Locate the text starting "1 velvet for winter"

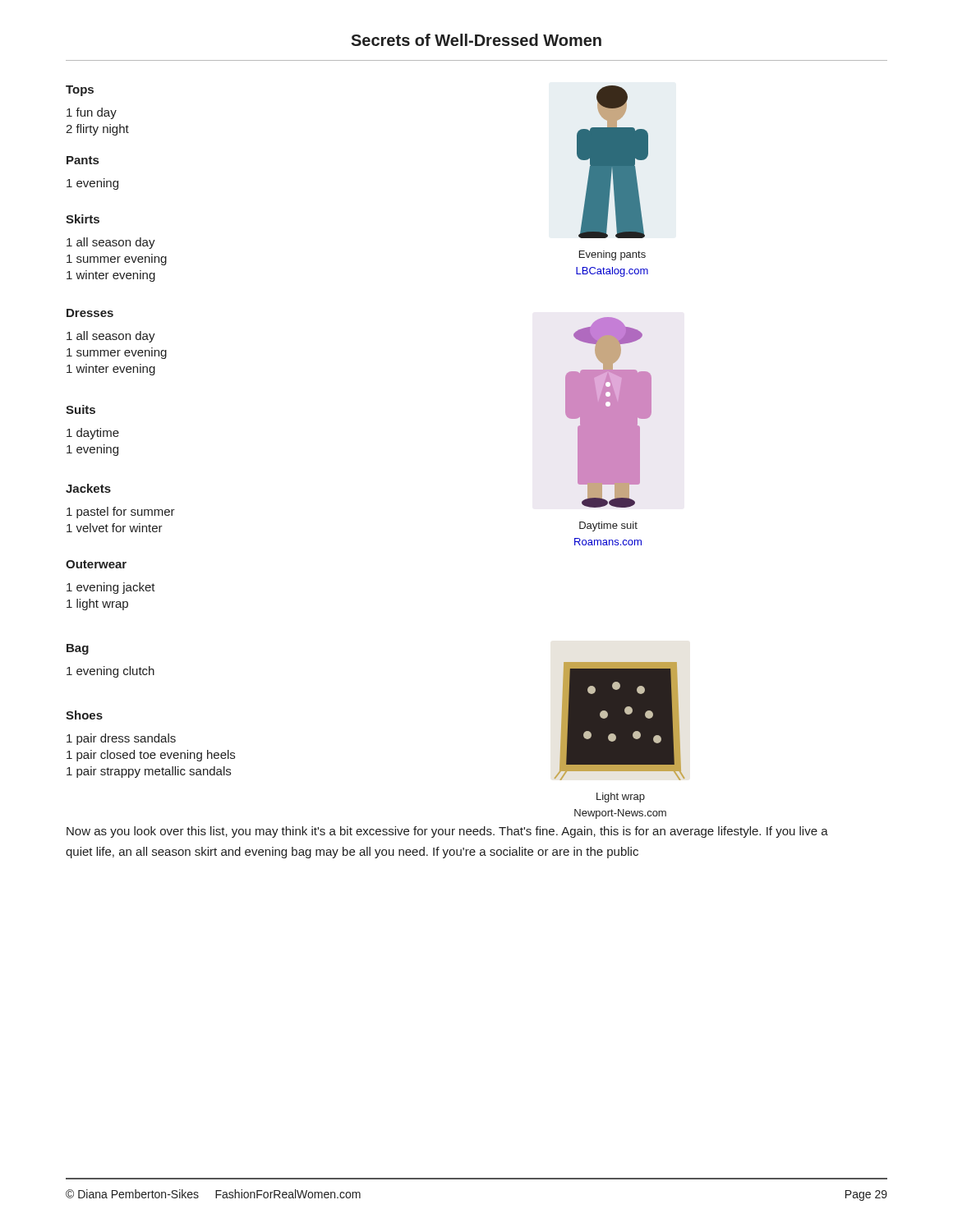114,528
